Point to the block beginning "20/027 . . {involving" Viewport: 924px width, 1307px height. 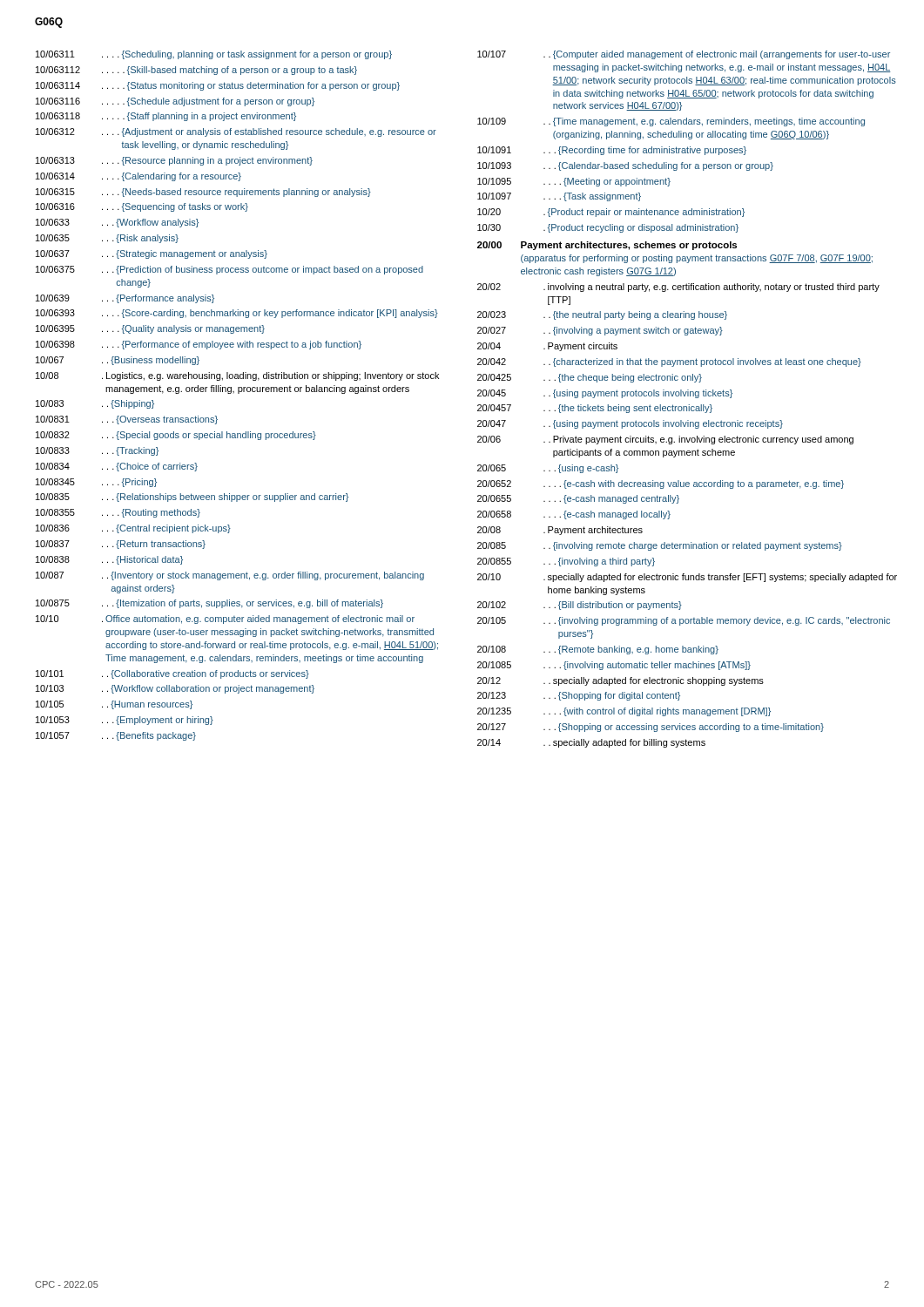point(687,331)
